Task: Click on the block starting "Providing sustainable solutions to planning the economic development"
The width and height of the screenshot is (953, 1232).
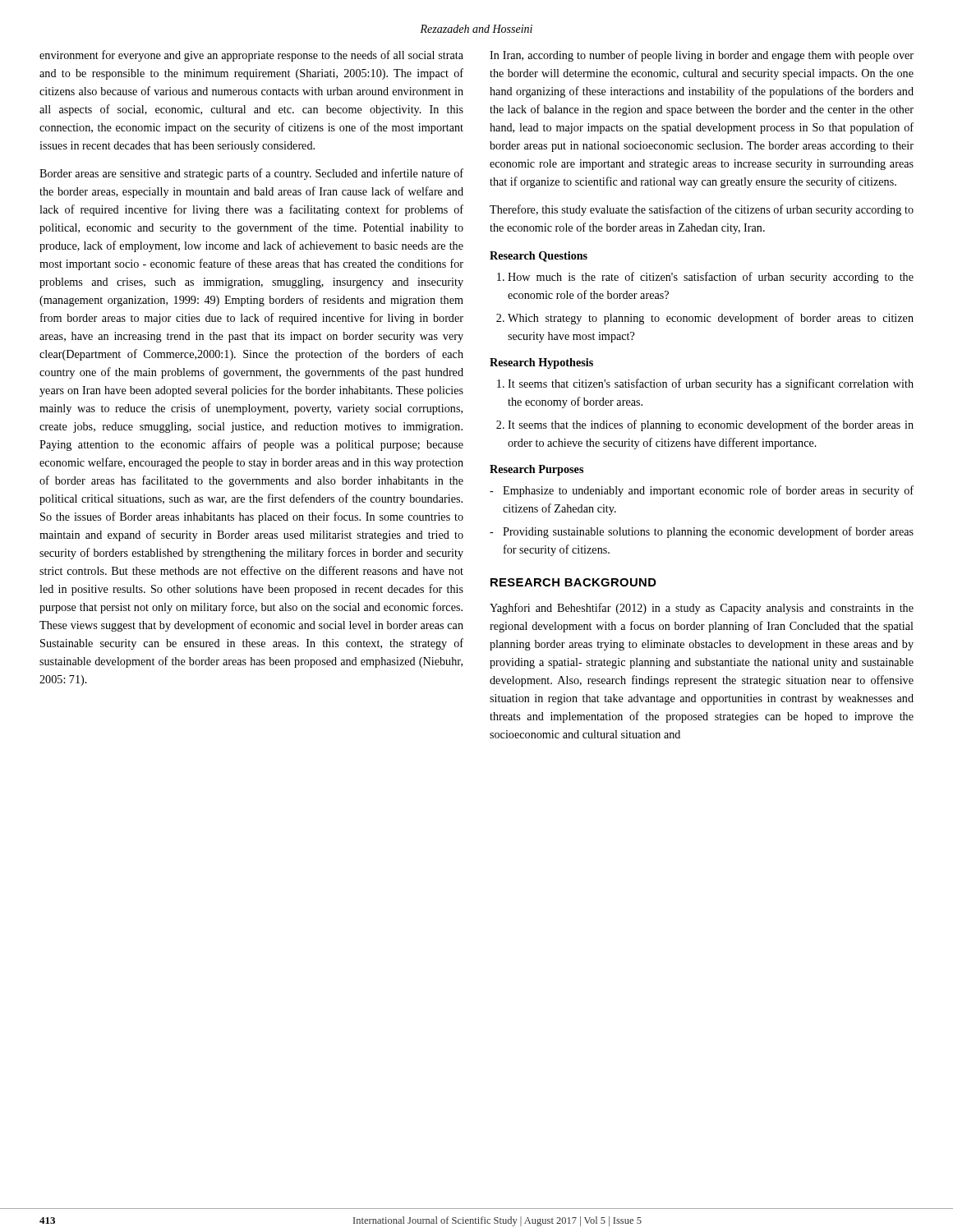Action: point(708,540)
